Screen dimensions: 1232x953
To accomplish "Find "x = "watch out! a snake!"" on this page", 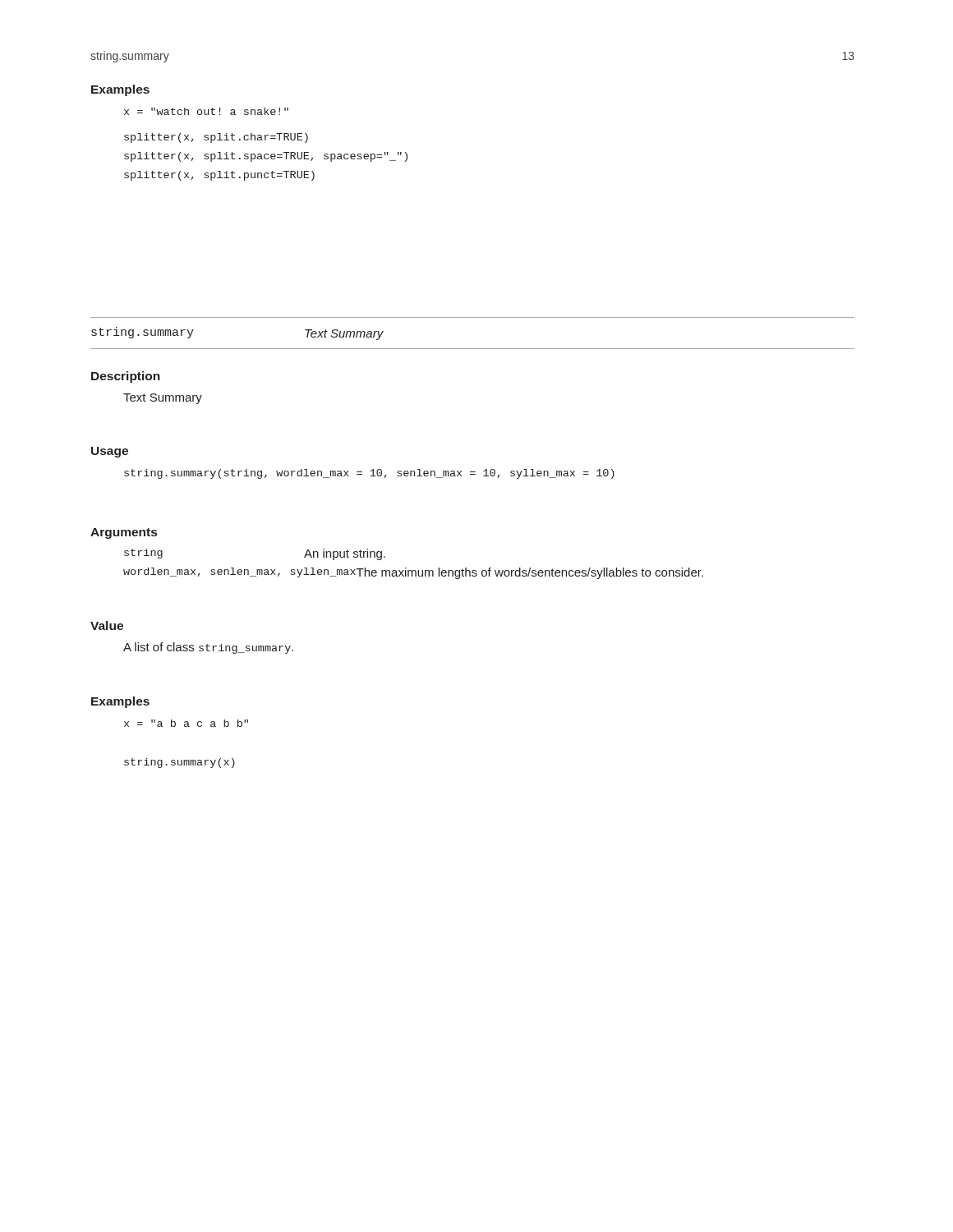I will (x=206, y=112).
